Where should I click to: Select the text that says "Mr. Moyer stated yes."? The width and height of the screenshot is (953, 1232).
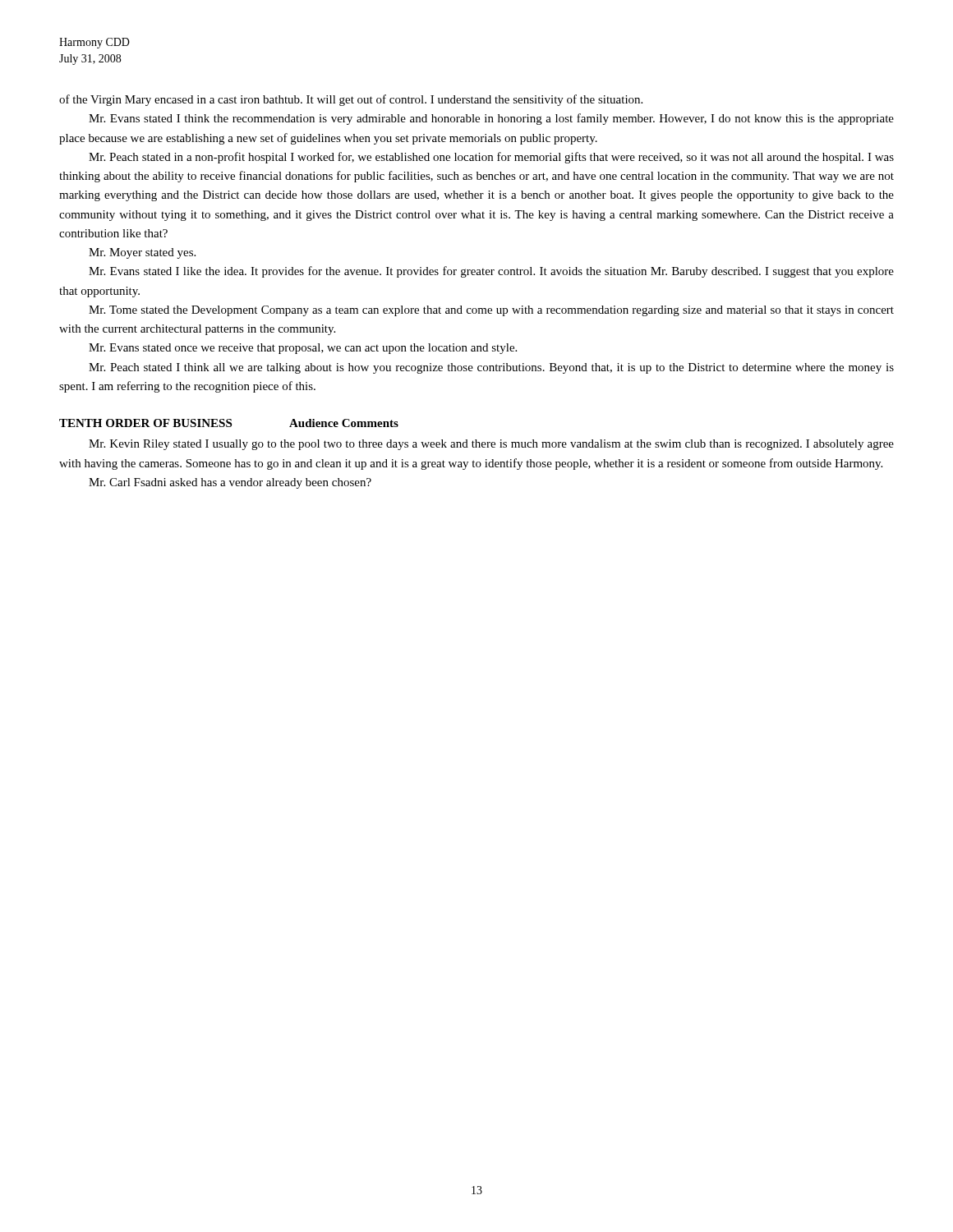(x=142, y=253)
